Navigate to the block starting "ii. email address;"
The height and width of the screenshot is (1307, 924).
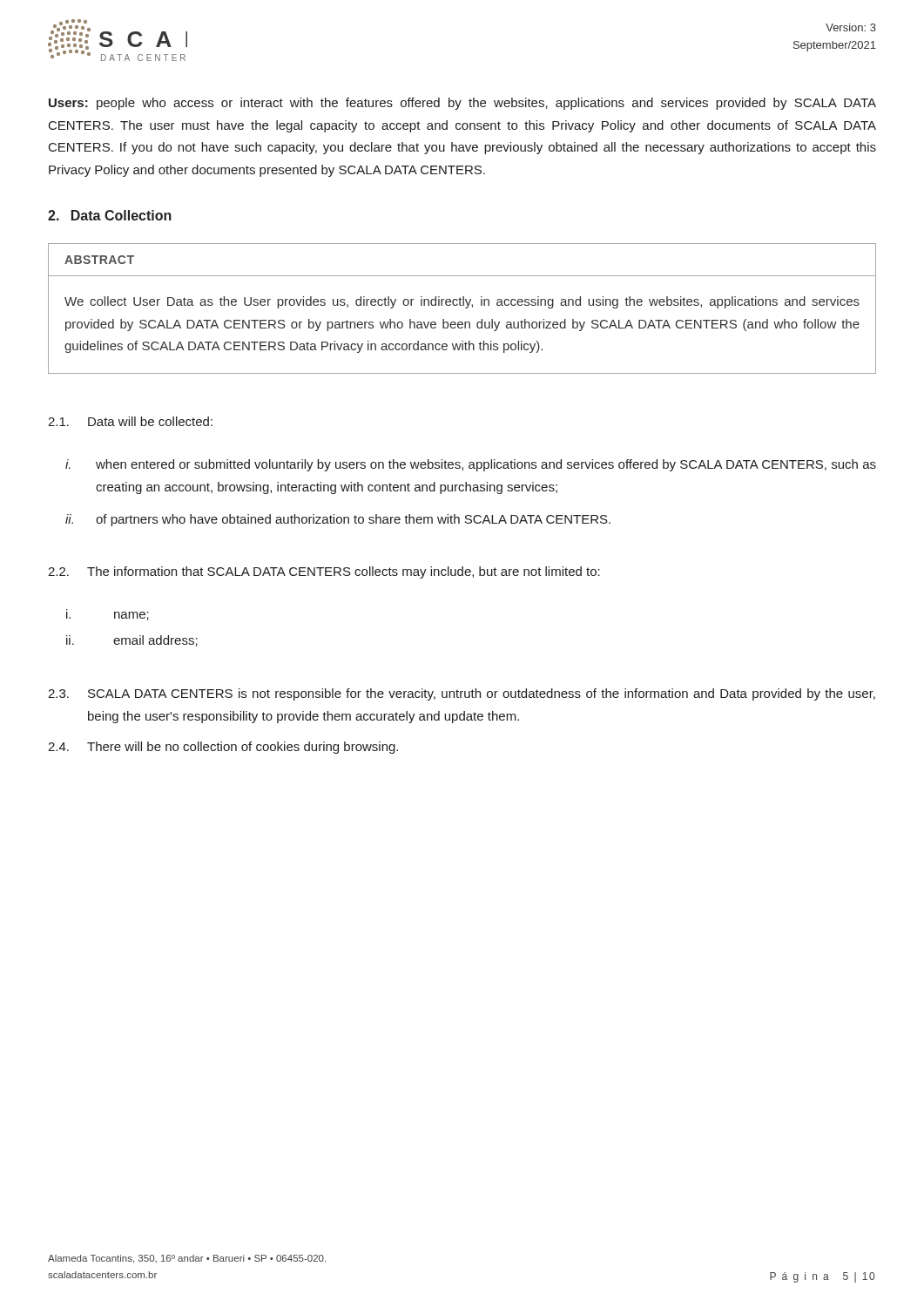point(123,640)
